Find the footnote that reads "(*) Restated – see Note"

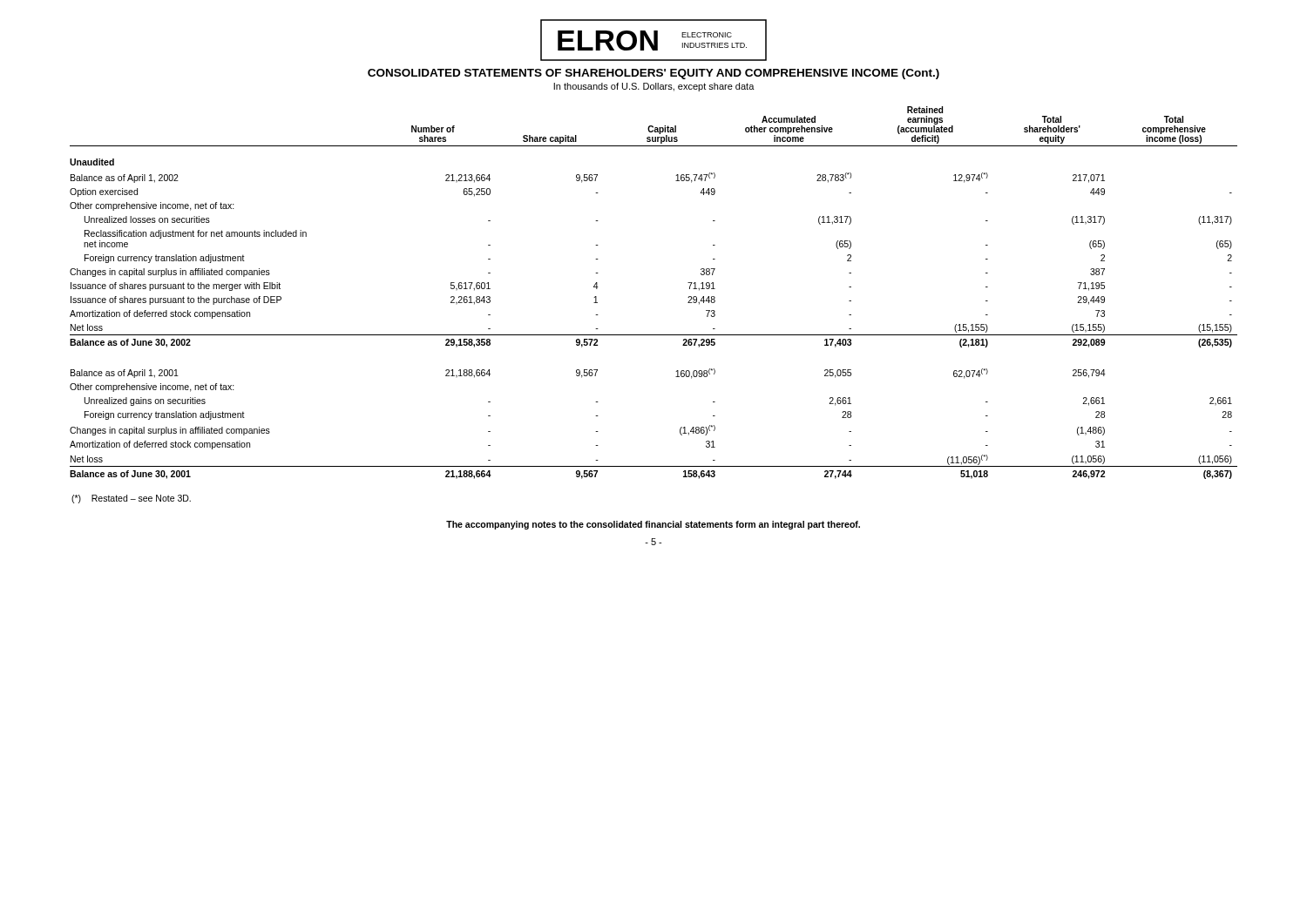[x=131, y=498]
